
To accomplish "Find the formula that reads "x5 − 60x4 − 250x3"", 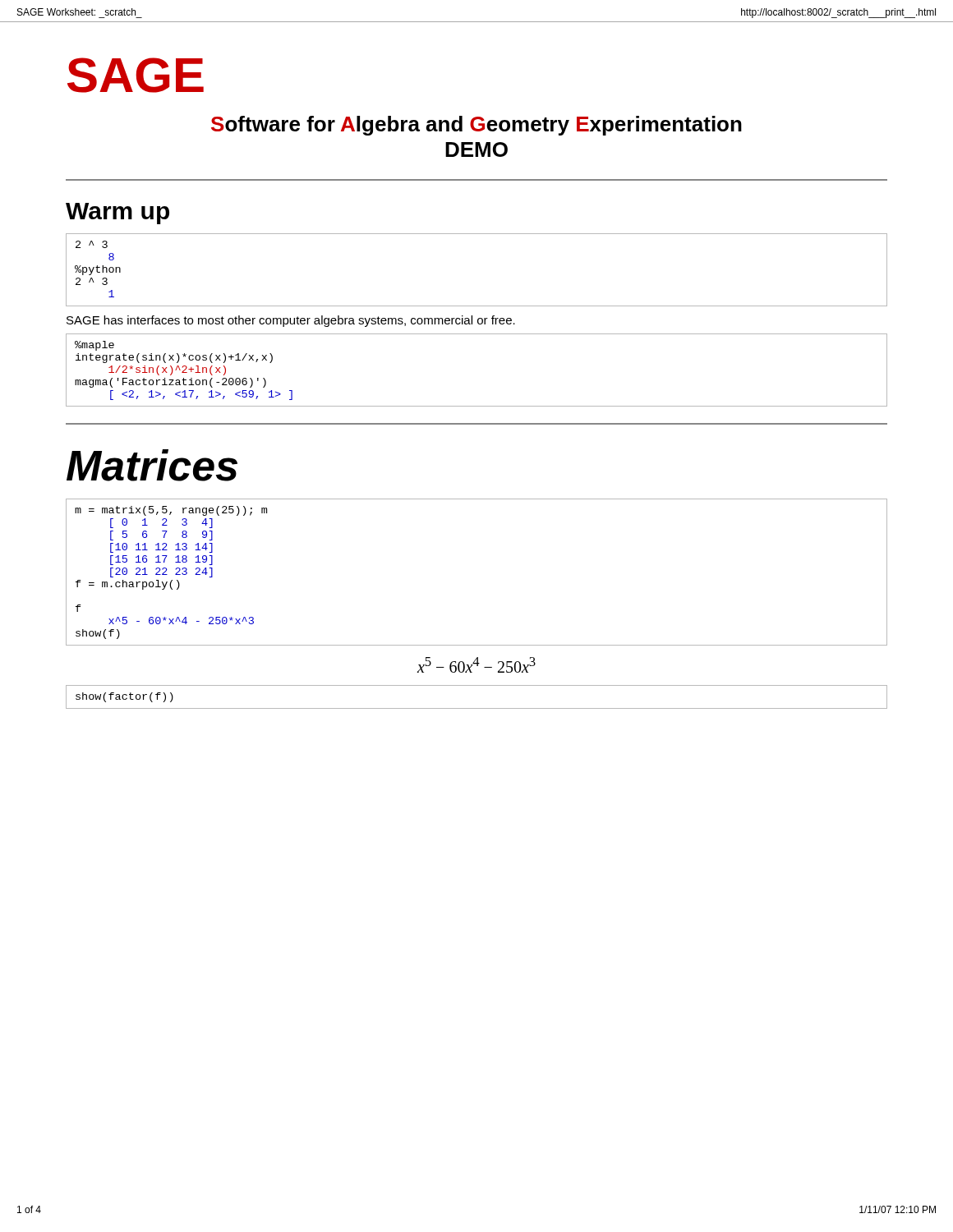I will pos(476,665).
